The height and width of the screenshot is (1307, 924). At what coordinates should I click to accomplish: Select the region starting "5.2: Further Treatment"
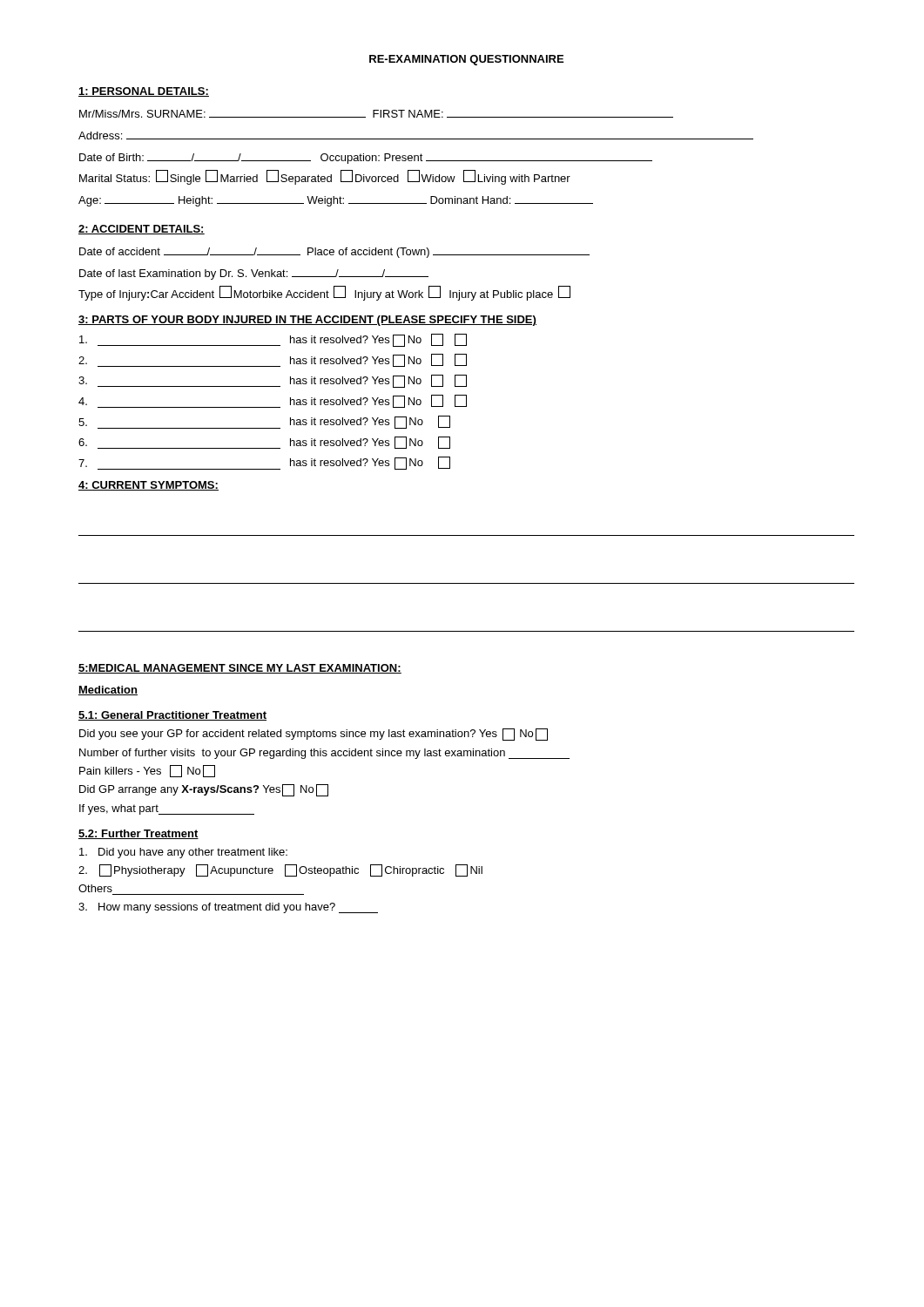pos(138,833)
